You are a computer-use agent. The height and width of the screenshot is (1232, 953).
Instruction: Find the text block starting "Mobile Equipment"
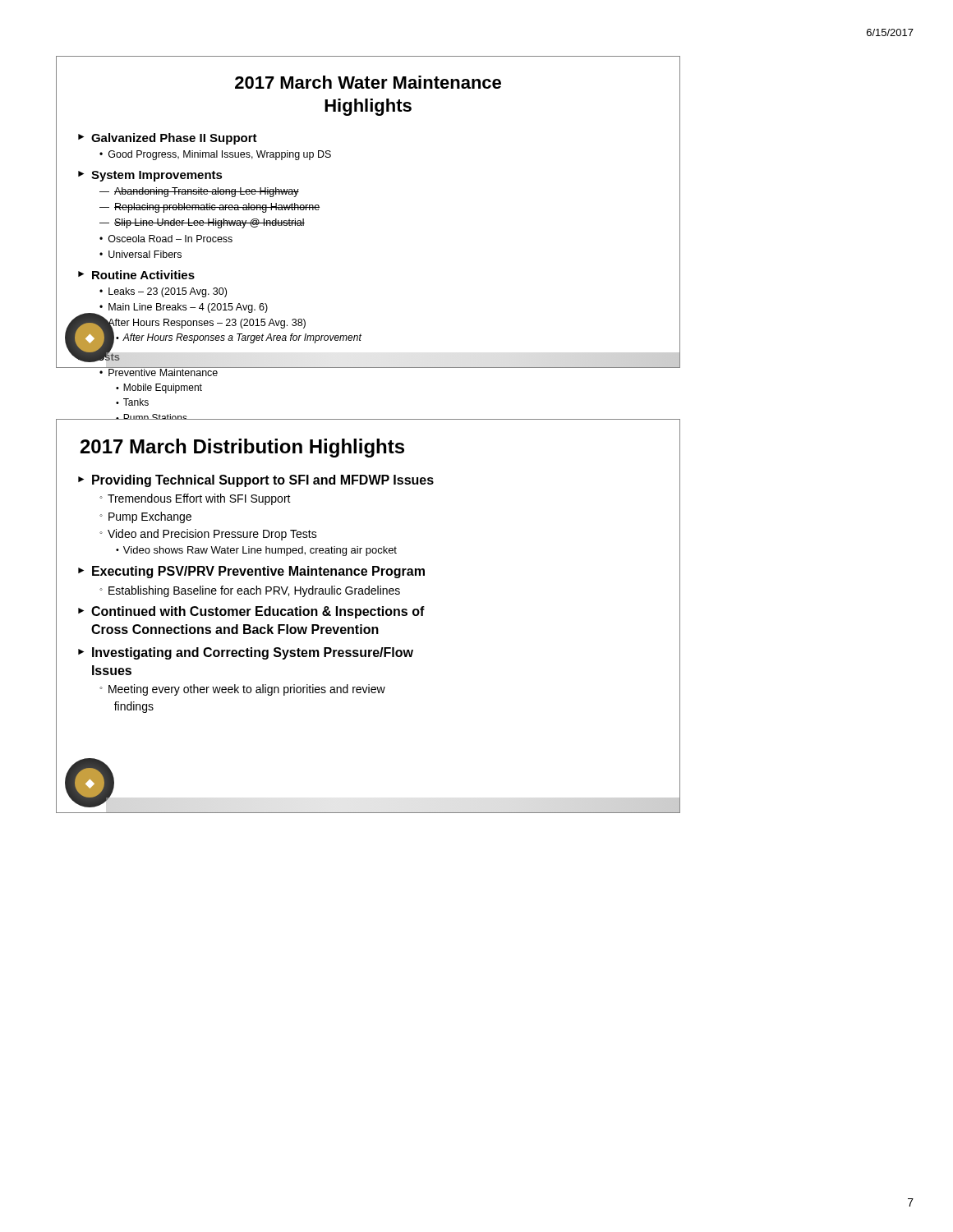click(163, 388)
